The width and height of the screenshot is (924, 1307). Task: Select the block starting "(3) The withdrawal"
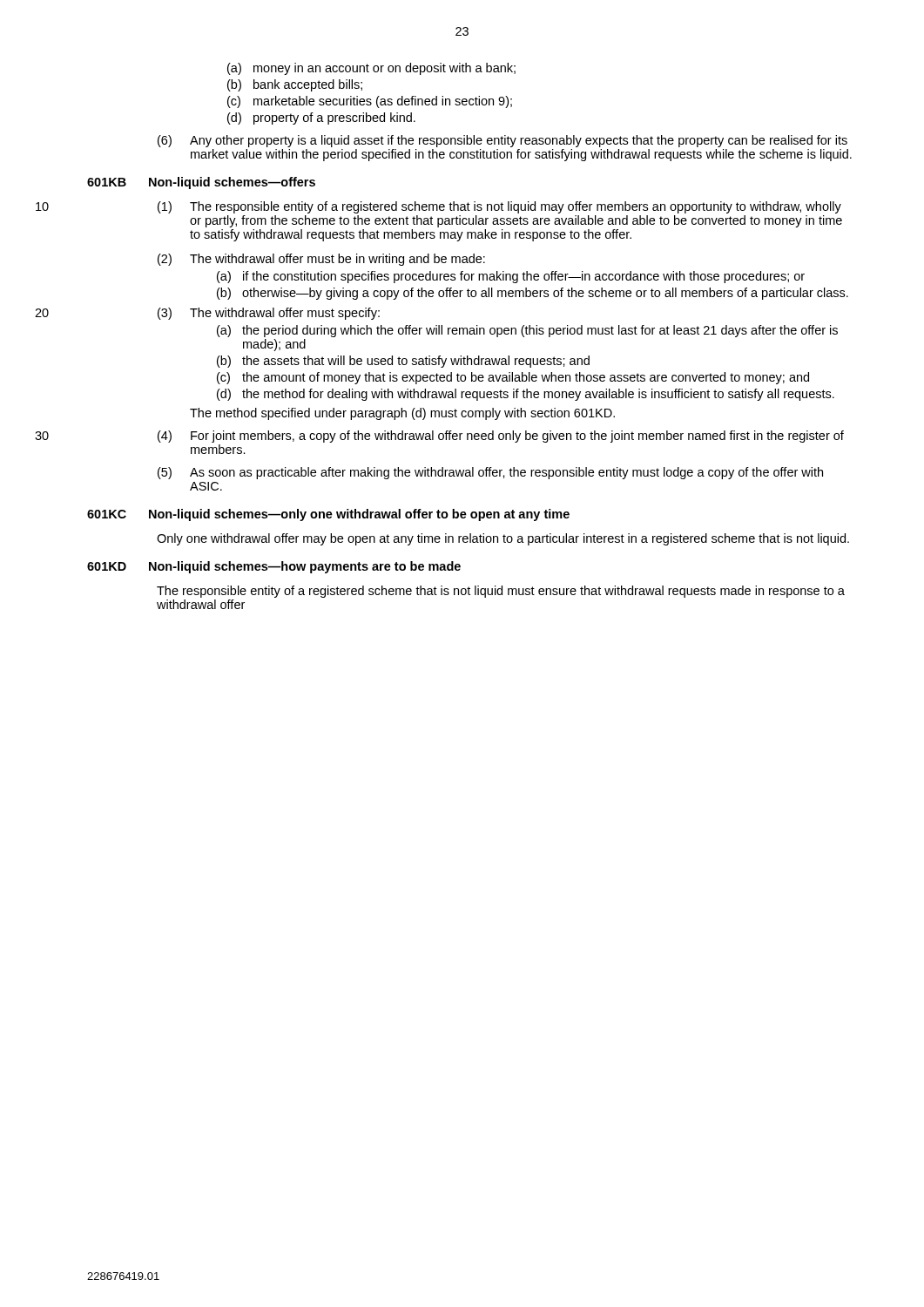pyautogui.click(x=506, y=366)
